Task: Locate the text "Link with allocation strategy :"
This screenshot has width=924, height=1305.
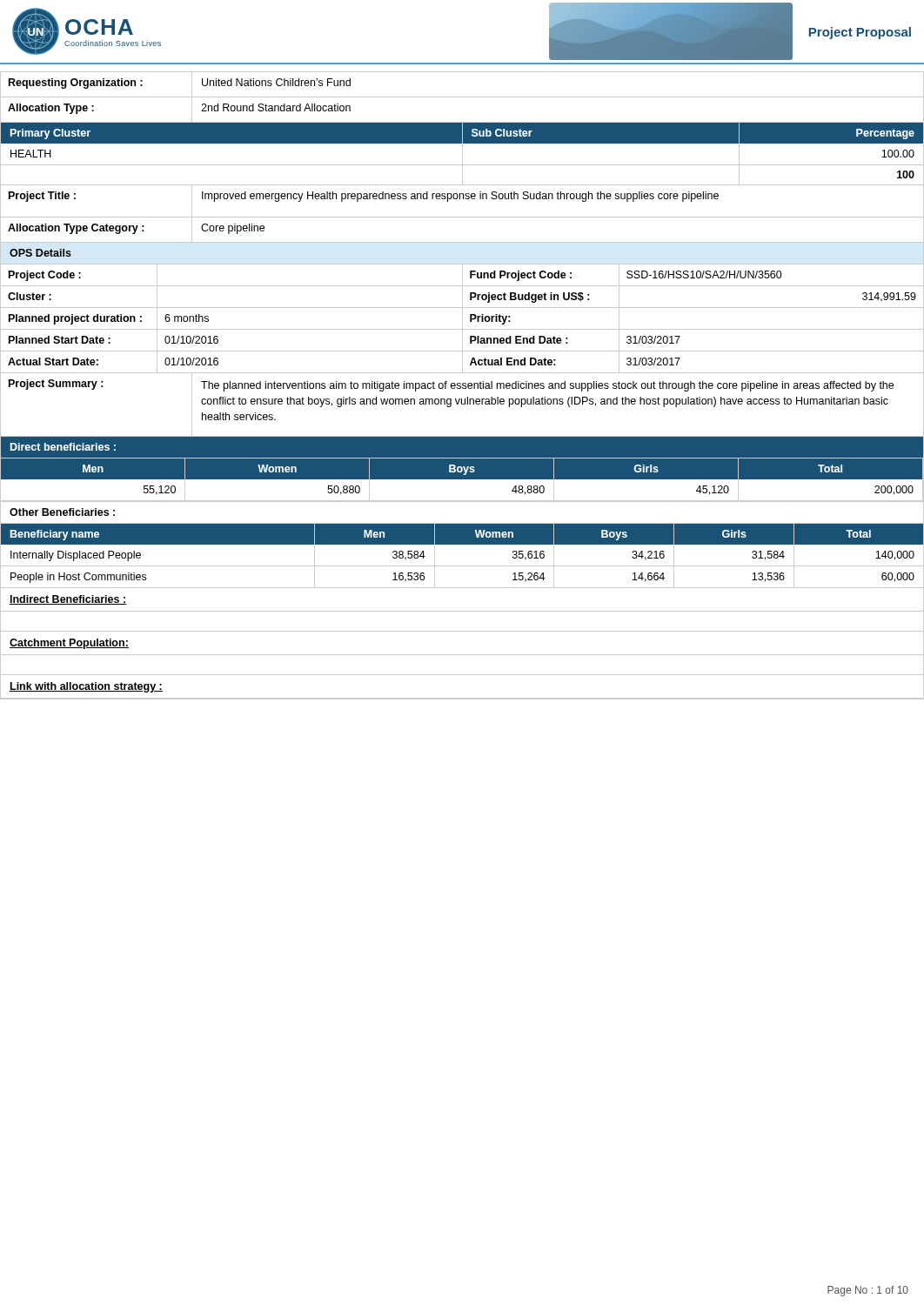Action: click(x=86, y=686)
